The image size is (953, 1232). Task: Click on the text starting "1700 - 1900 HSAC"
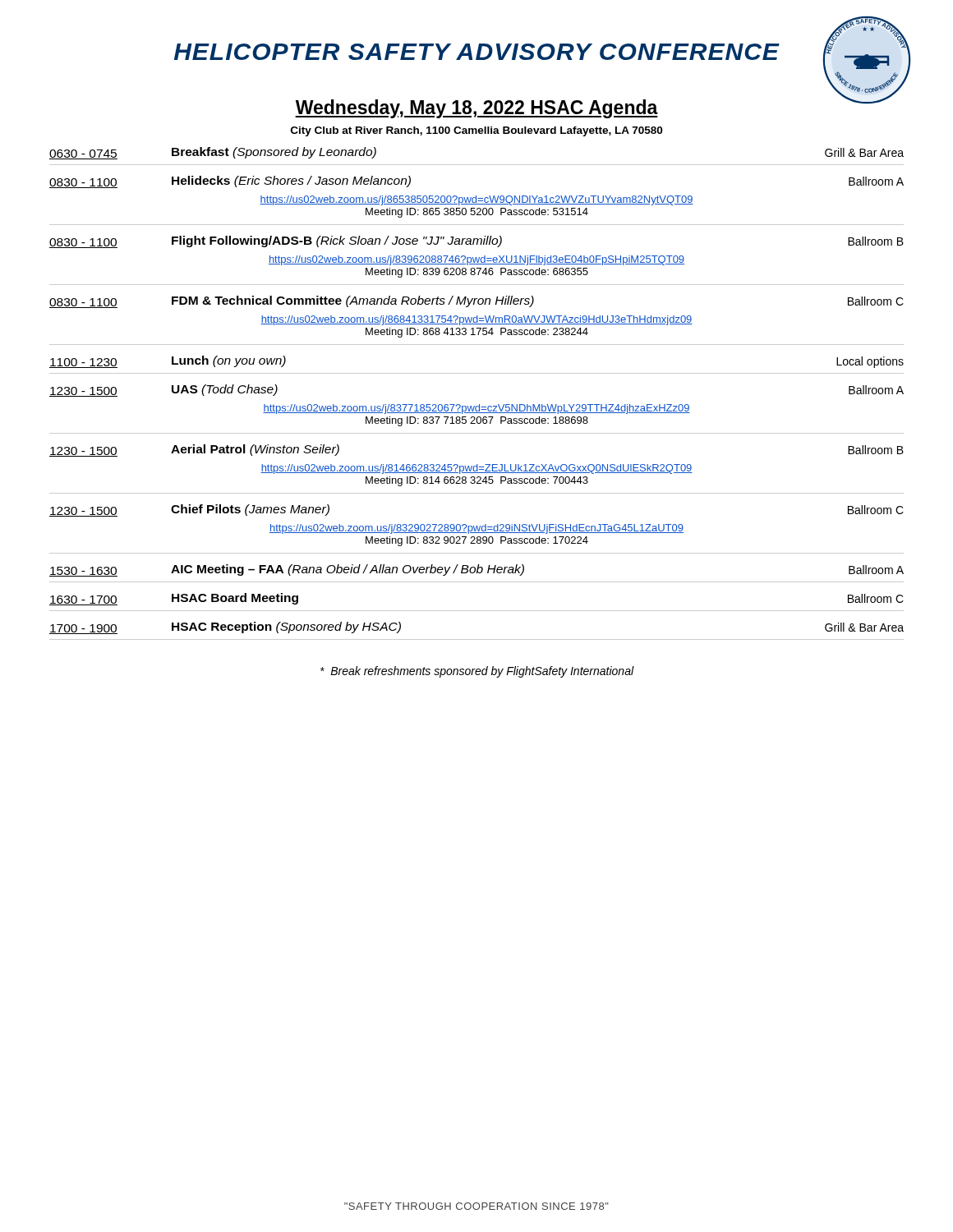[x=476, y=628]
